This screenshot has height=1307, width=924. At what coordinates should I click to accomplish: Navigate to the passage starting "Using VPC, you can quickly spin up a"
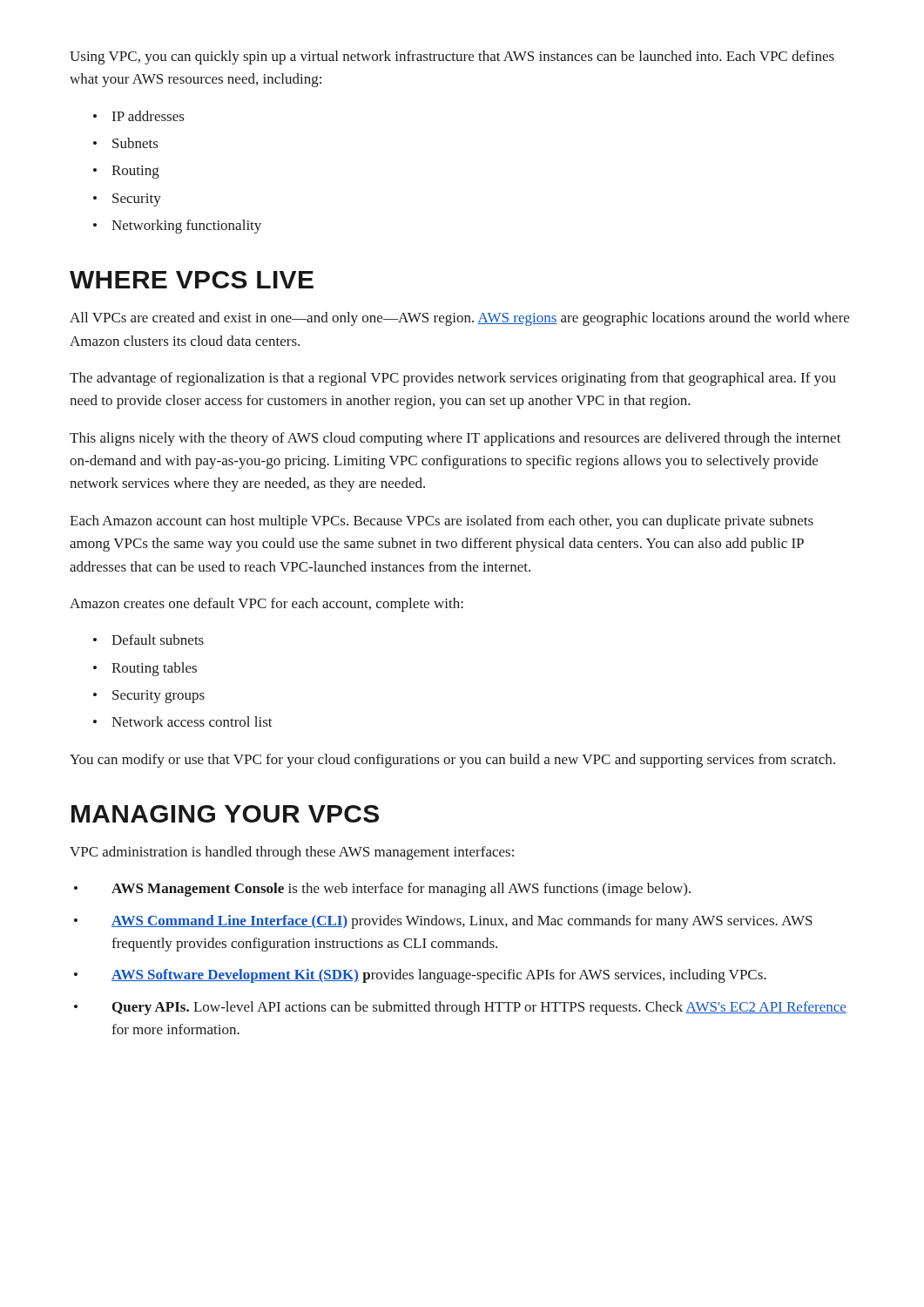click(452, 68)
